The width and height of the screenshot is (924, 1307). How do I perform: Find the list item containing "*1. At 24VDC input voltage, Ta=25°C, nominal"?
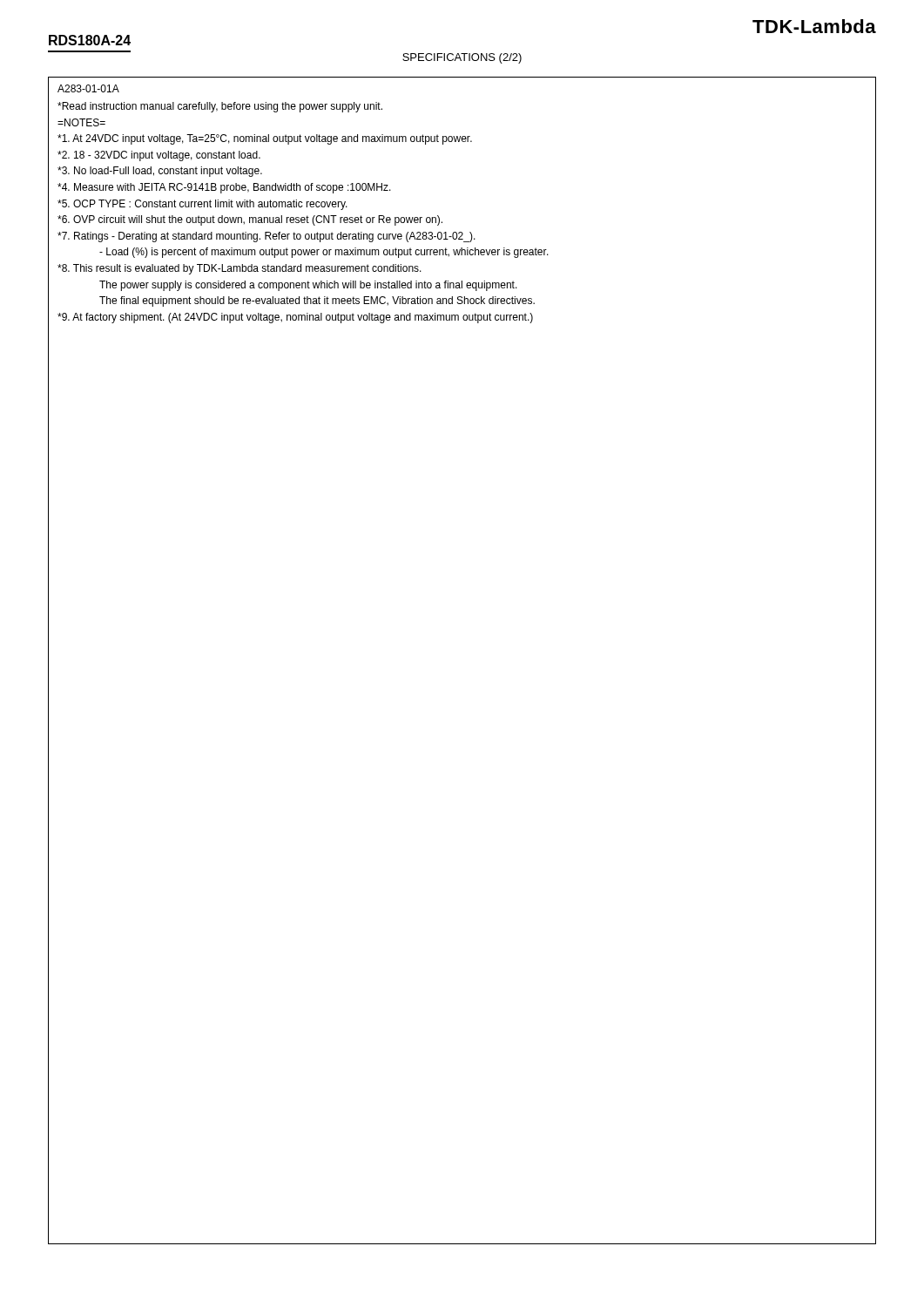265,139
